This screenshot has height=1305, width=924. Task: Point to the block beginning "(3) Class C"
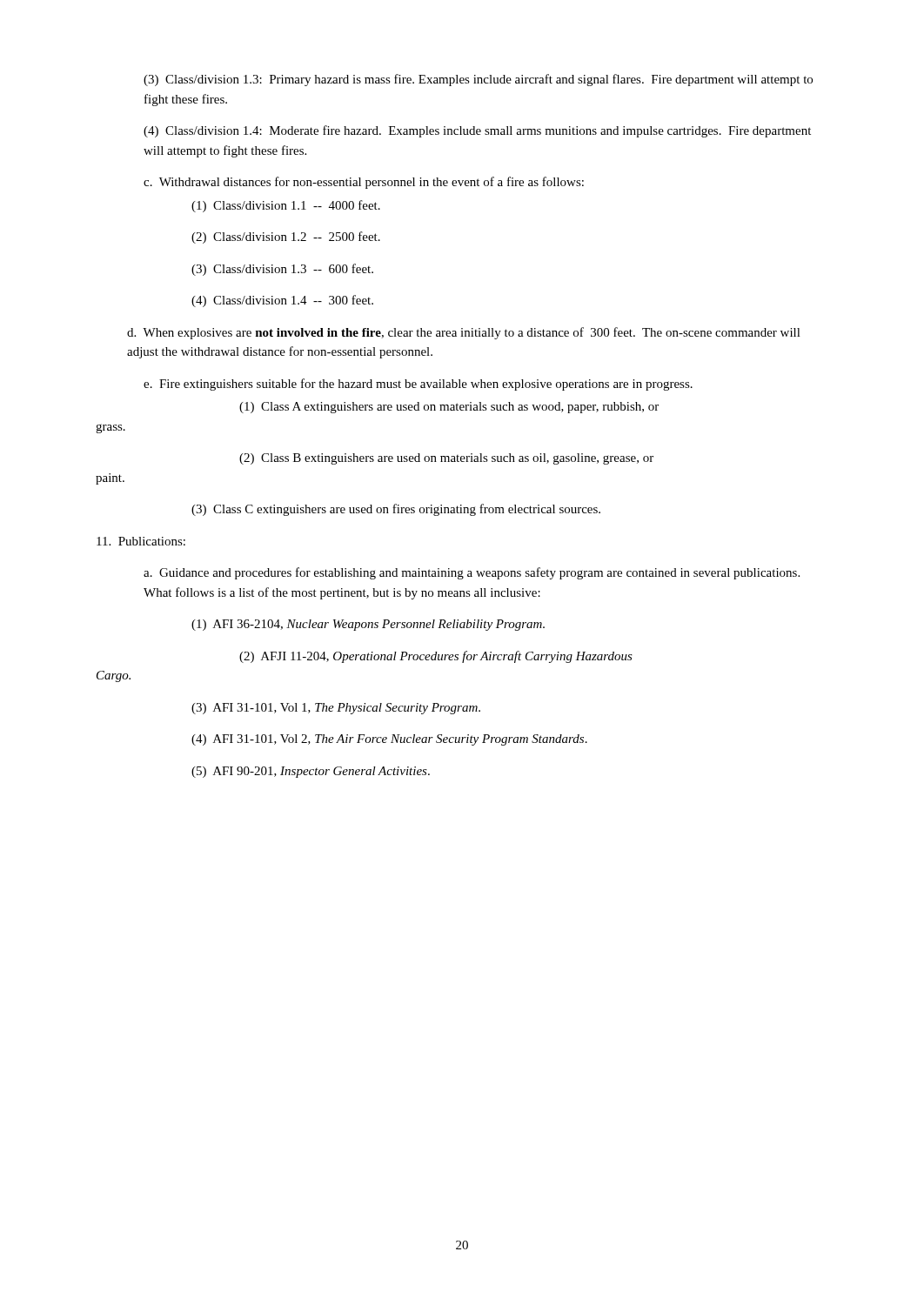[396, 509]
